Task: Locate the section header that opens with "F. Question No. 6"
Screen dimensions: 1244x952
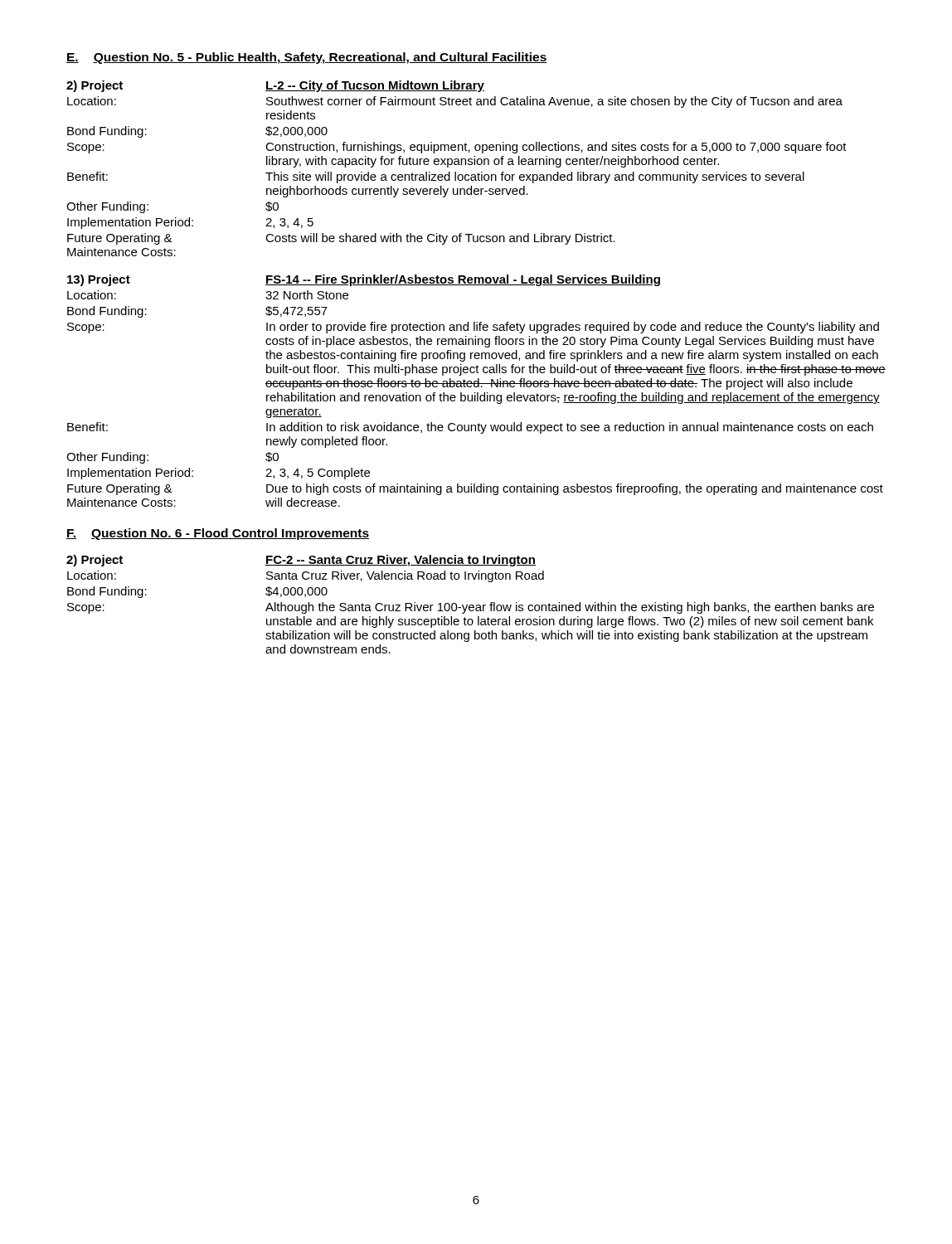Action: click(x=218, y=533)
